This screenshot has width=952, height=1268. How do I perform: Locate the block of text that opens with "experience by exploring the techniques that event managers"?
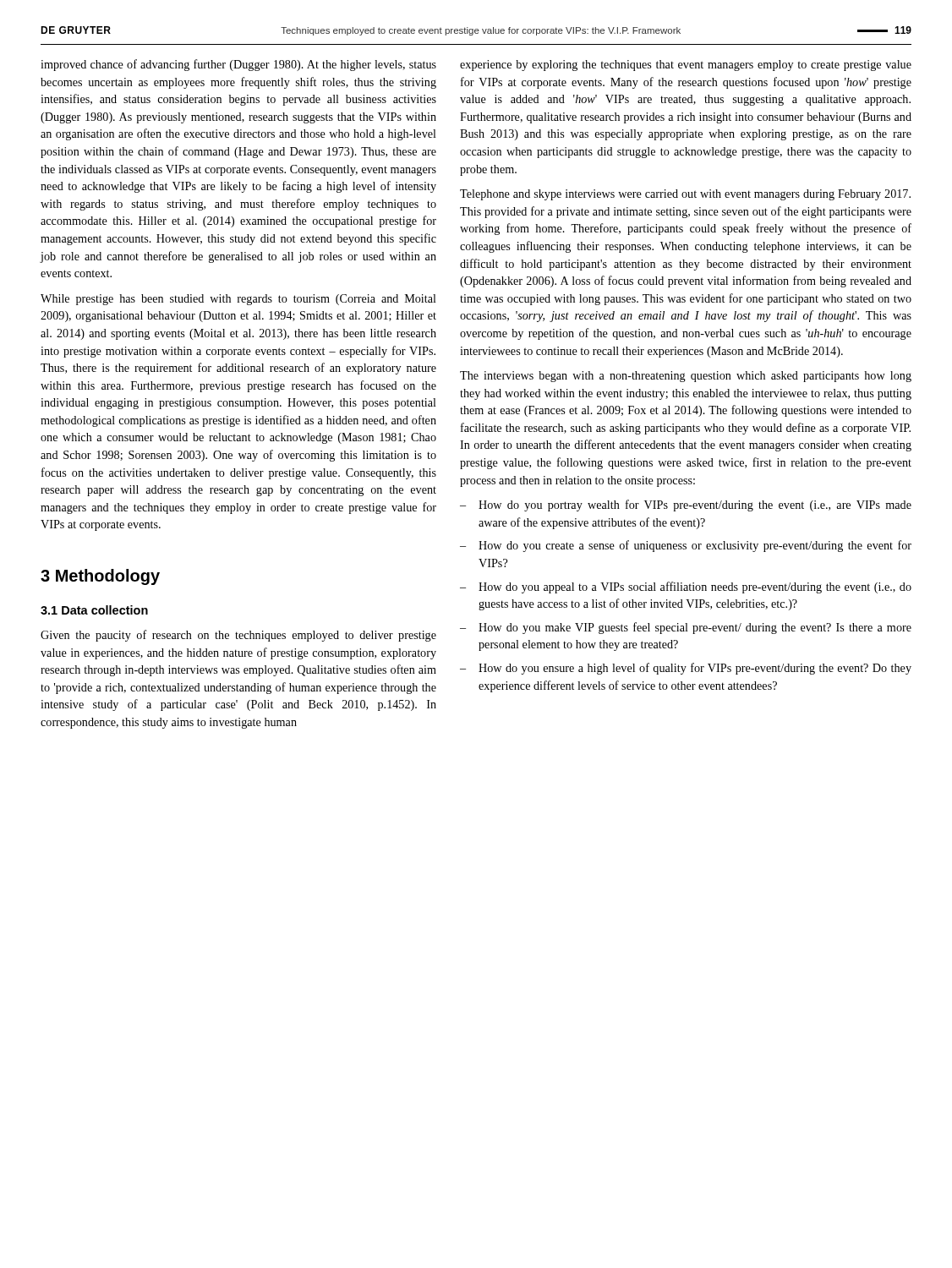click(x=686, y=272)
